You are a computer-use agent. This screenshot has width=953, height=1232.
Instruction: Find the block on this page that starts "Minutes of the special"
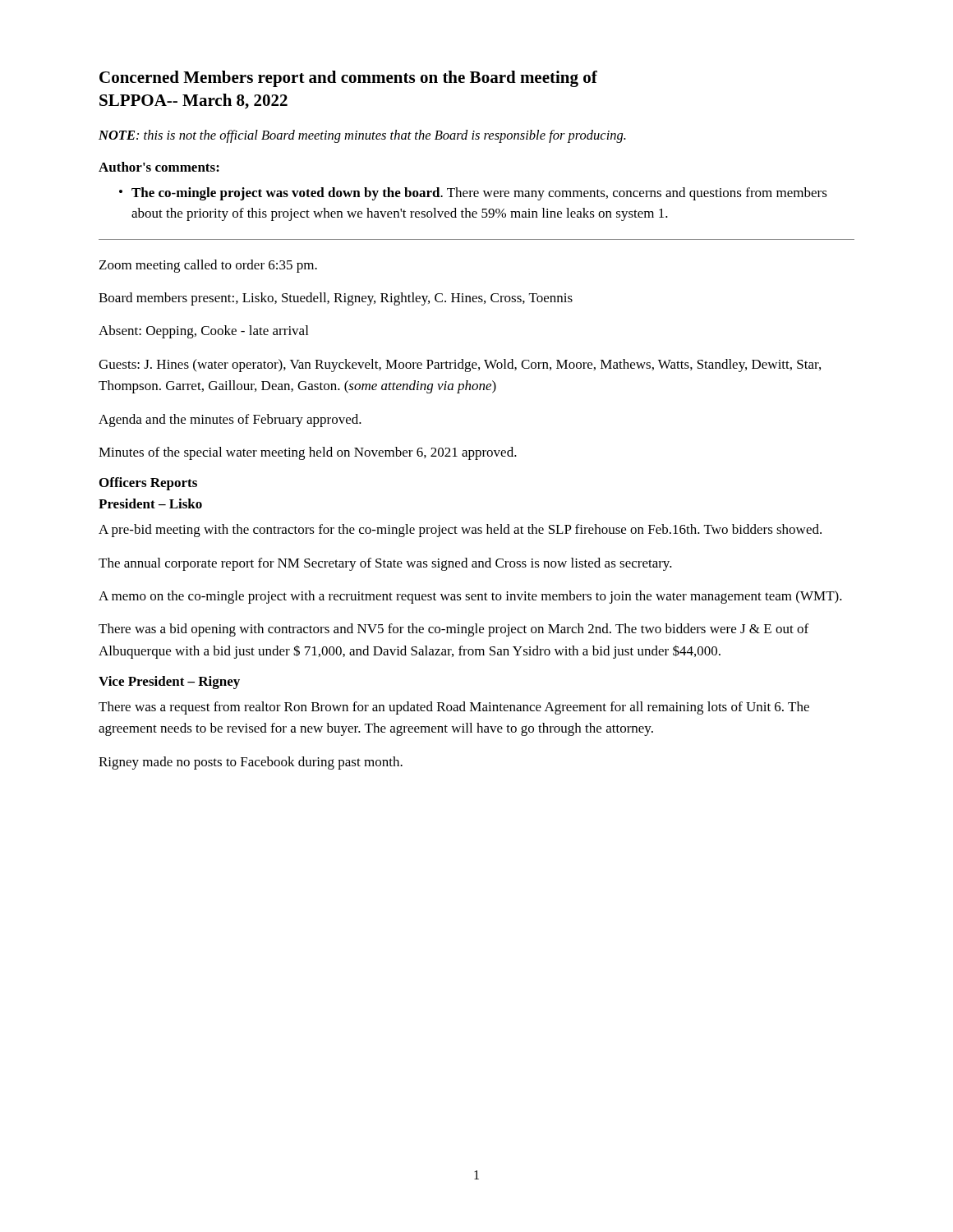pos(308,452)
